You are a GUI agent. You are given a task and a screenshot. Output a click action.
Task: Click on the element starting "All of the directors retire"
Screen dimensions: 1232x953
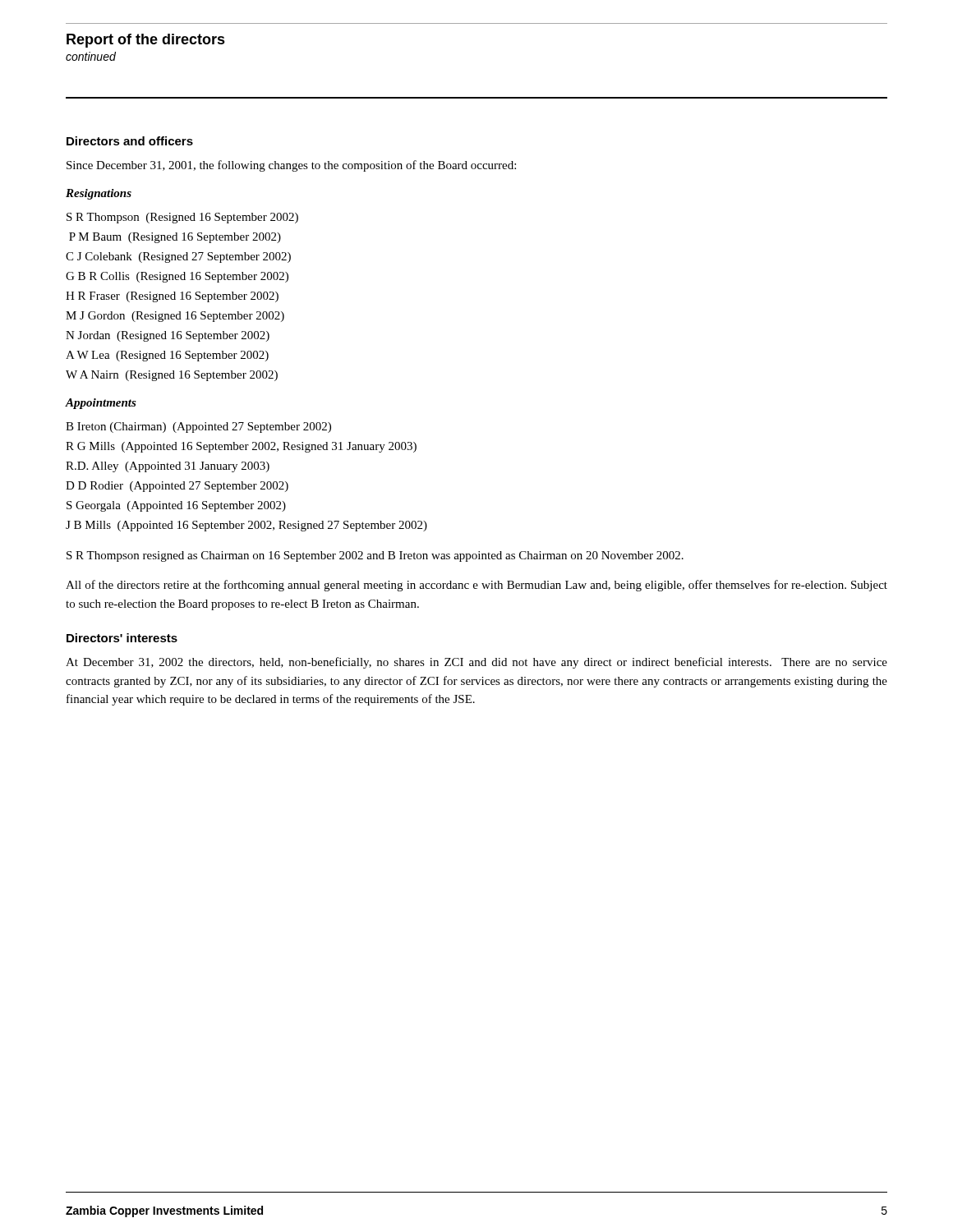[476, 594]
